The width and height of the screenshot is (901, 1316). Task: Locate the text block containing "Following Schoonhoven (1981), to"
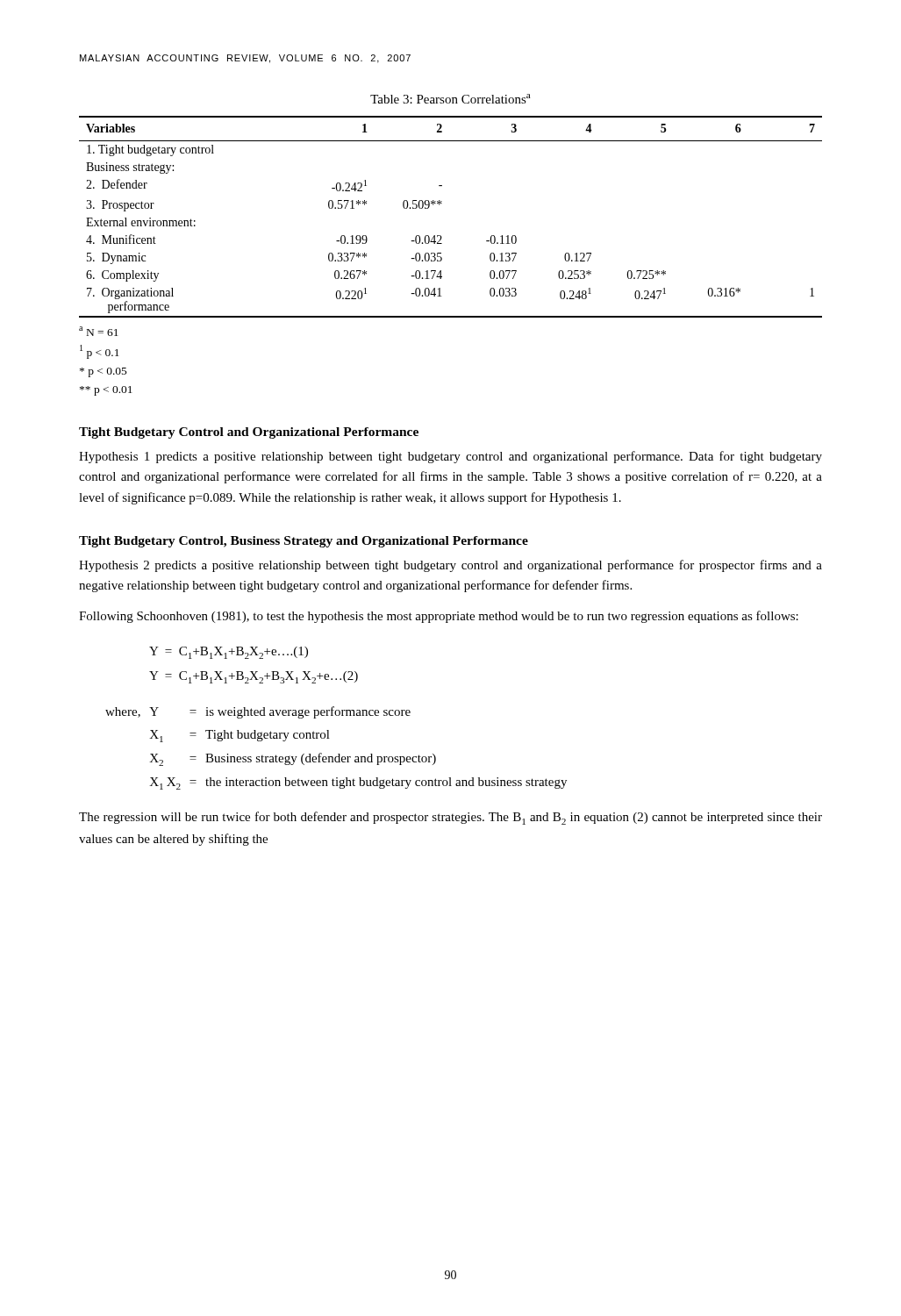[x=439, y=616]
